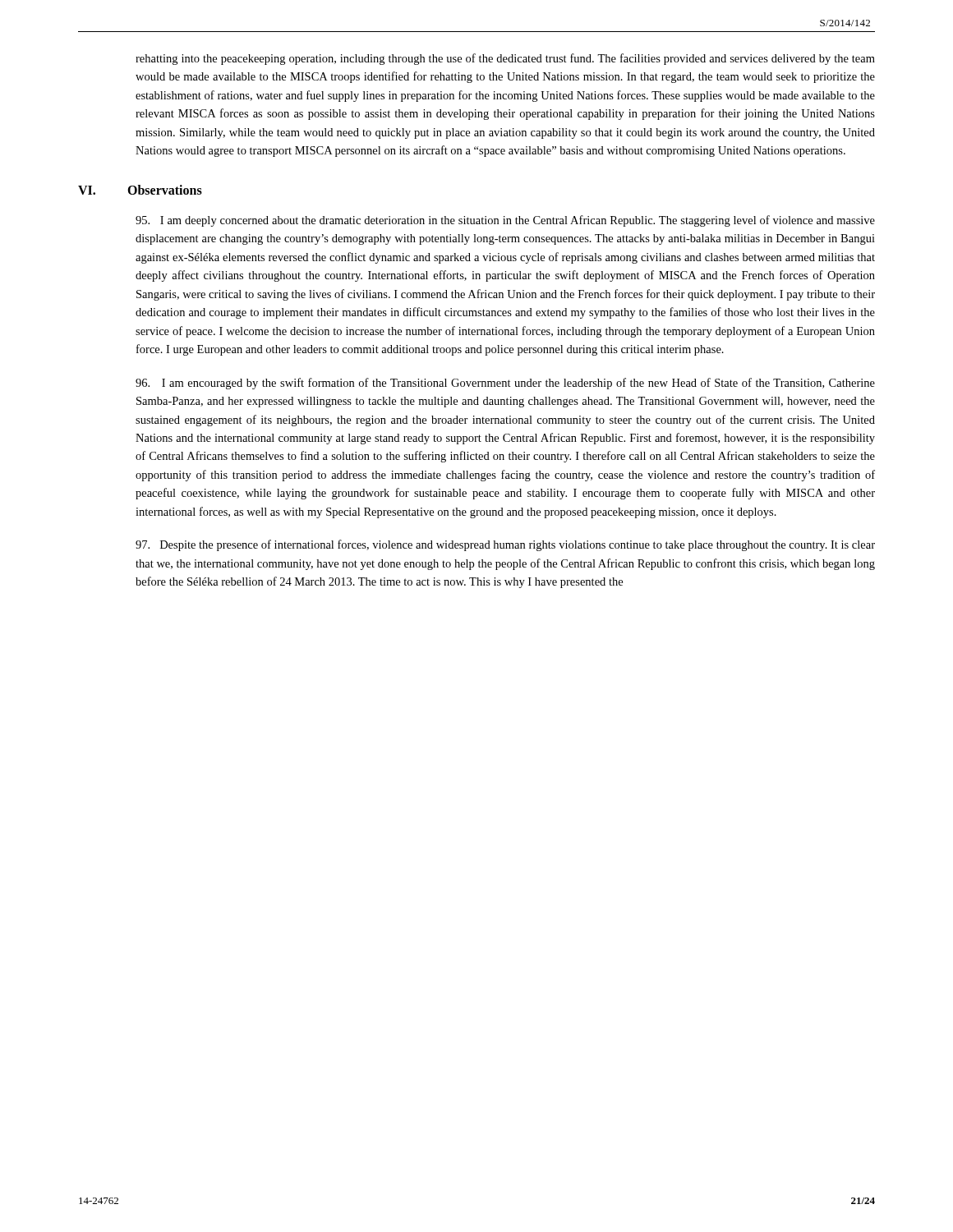The height and width of the screenshot is (1232, 953).
Task: Point to the passage starting "rehatting into the peacekeeping"
Action: tap(505, 104)
